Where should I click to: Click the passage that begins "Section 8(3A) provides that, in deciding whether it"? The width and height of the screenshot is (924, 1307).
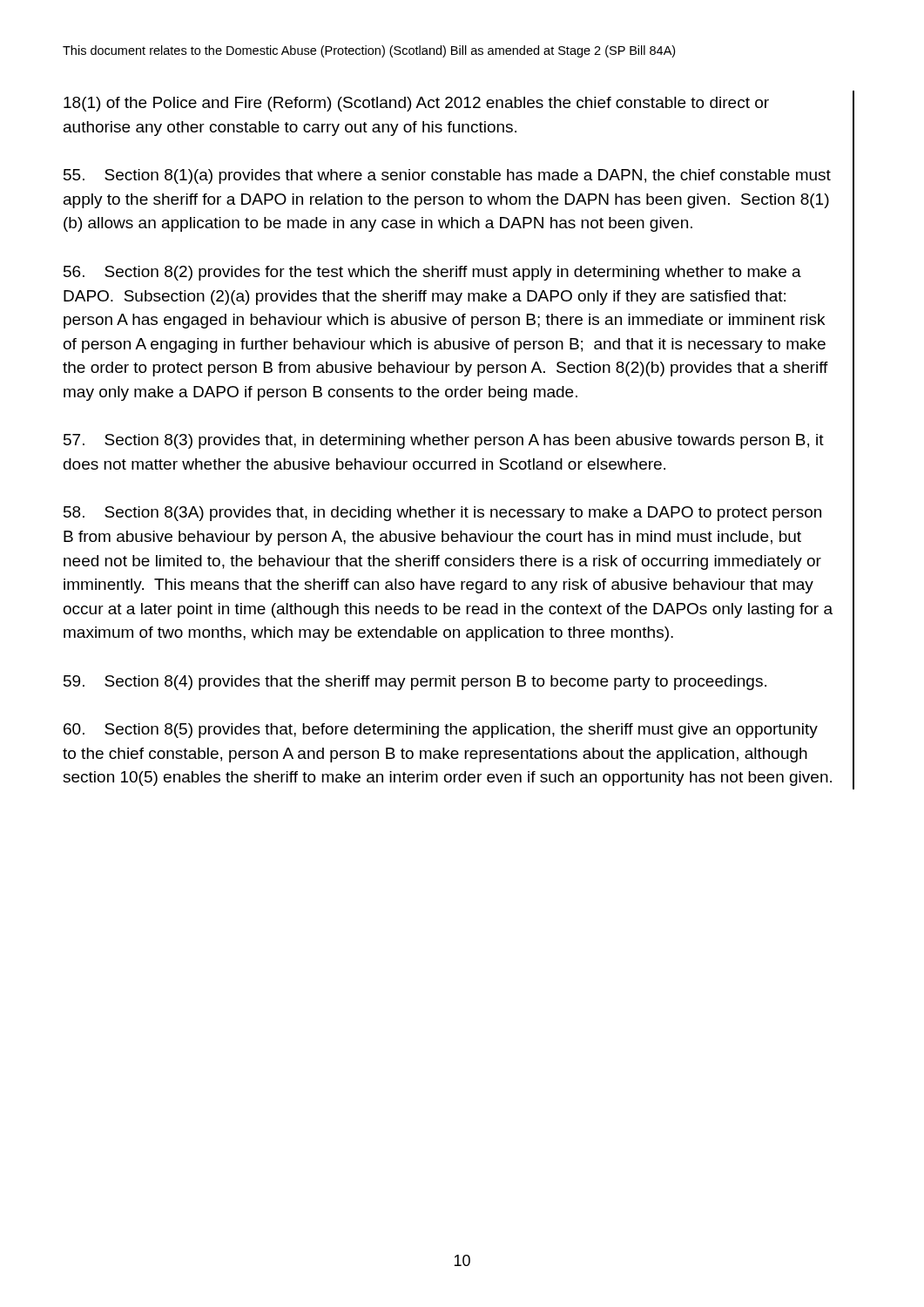coord(448,572)
